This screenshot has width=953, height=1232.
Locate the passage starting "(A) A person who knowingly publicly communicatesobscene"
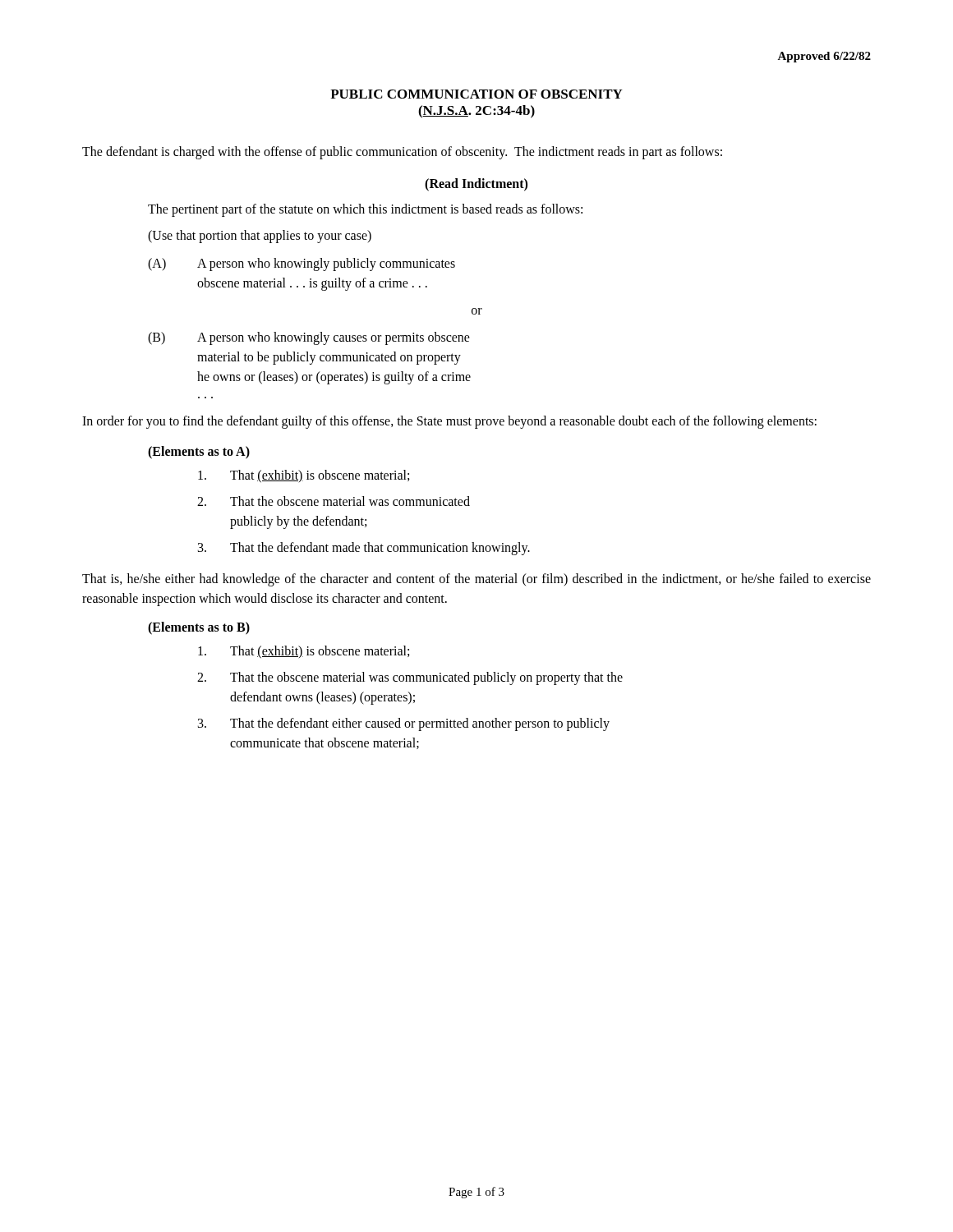(x=302, y=274)
